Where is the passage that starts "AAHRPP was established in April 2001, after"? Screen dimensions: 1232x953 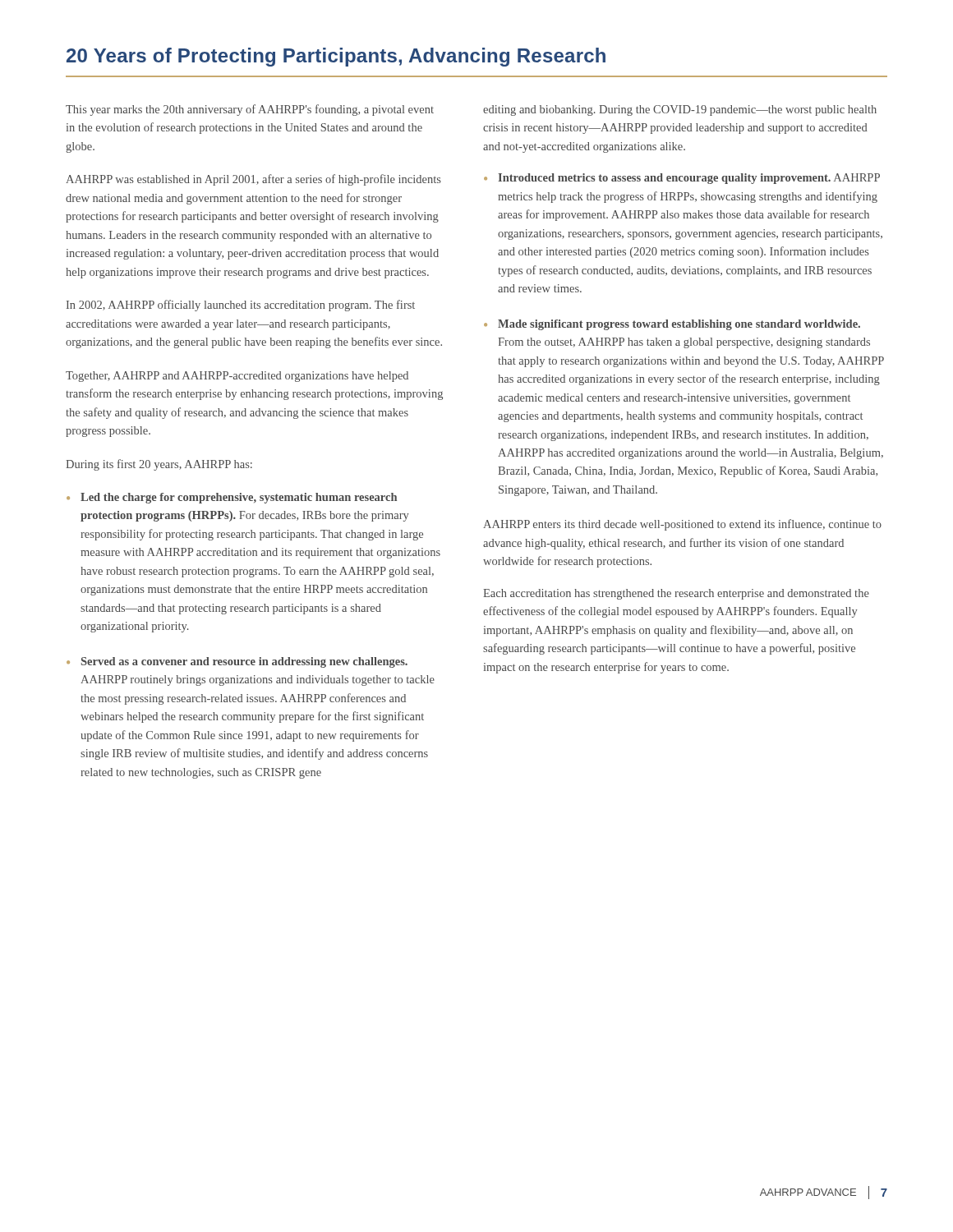[255, 226]
